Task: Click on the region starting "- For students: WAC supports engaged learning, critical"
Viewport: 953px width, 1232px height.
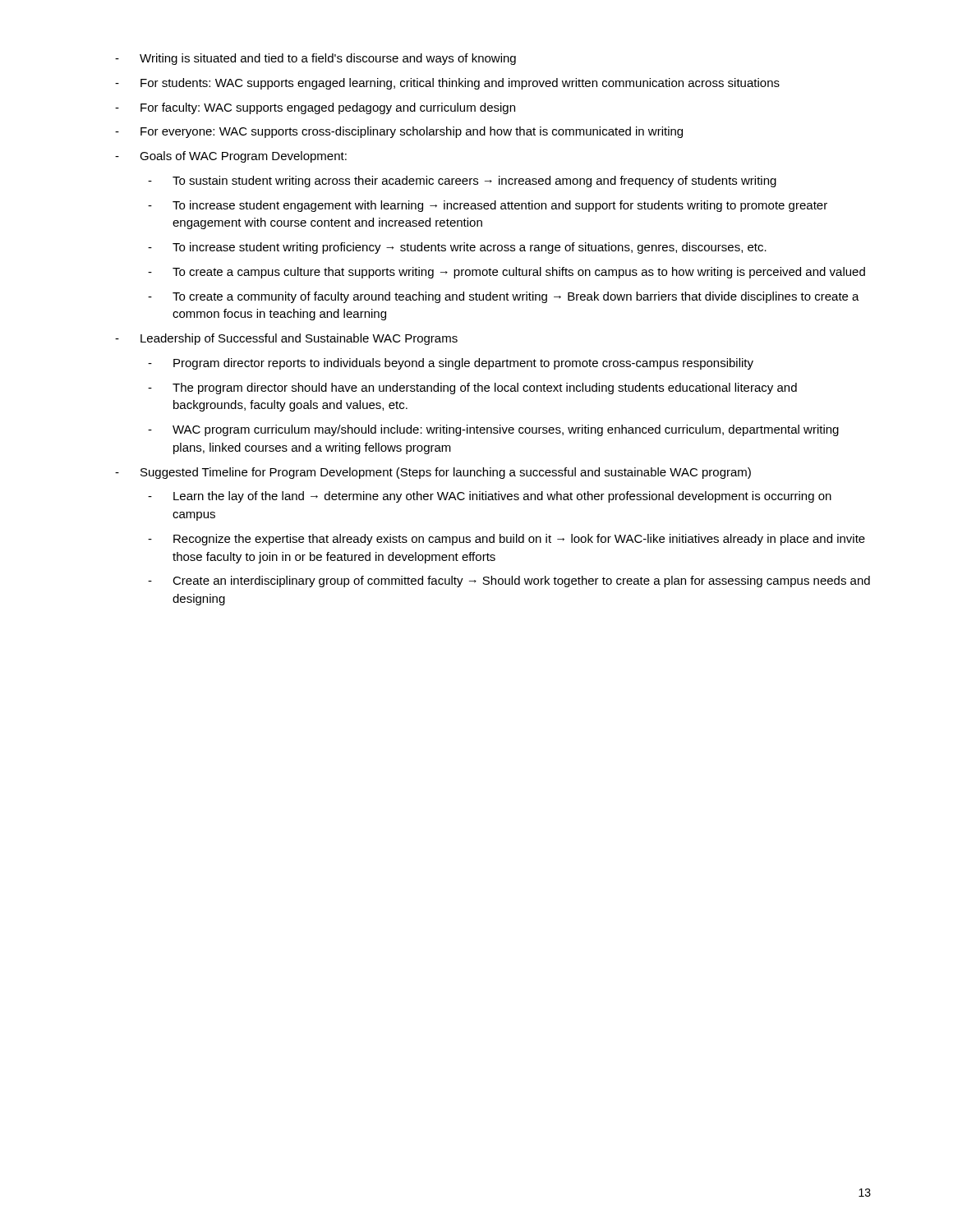Action: click(x=493, y=83)
